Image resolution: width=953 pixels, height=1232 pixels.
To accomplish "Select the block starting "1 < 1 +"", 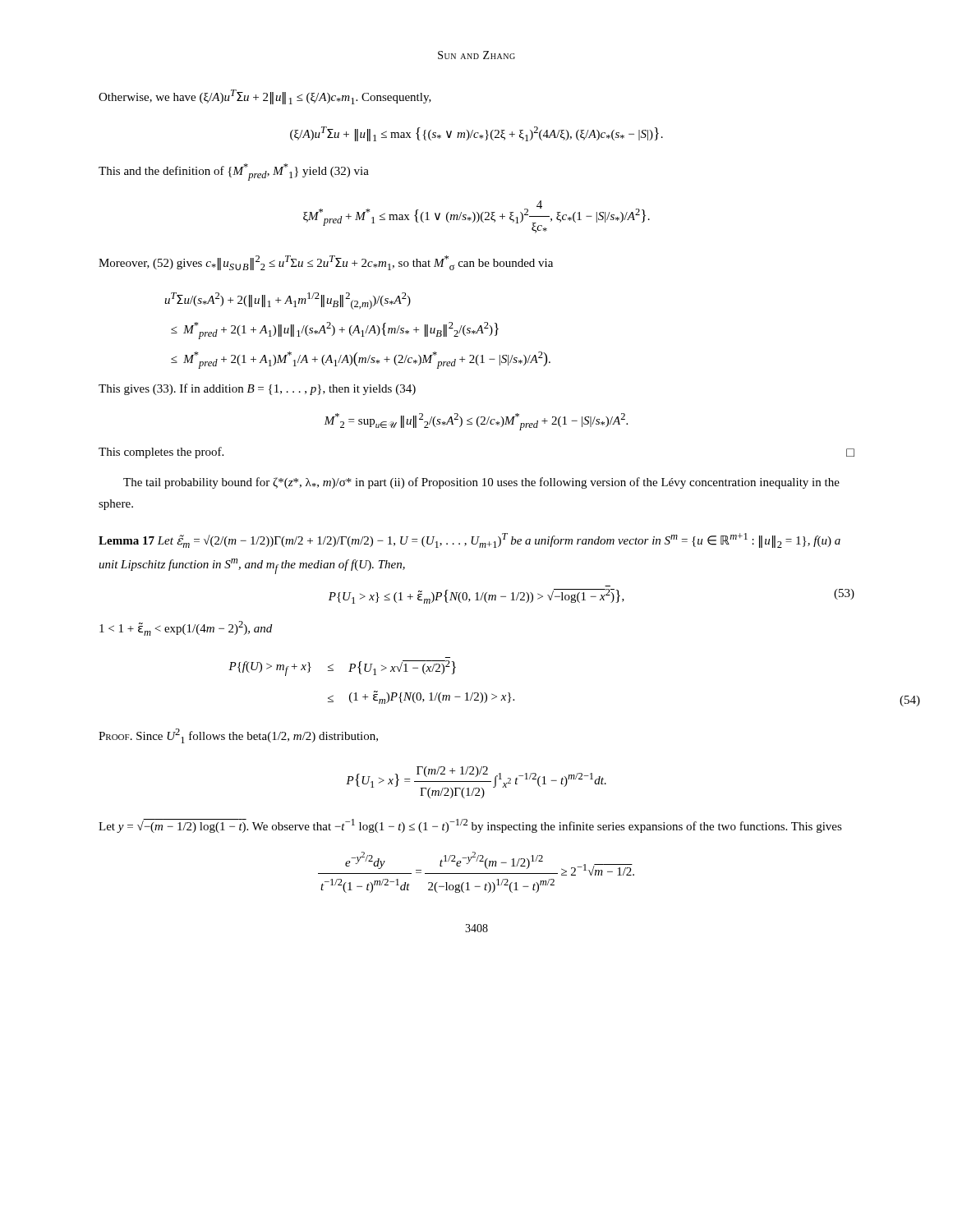I will coord(185,629).
